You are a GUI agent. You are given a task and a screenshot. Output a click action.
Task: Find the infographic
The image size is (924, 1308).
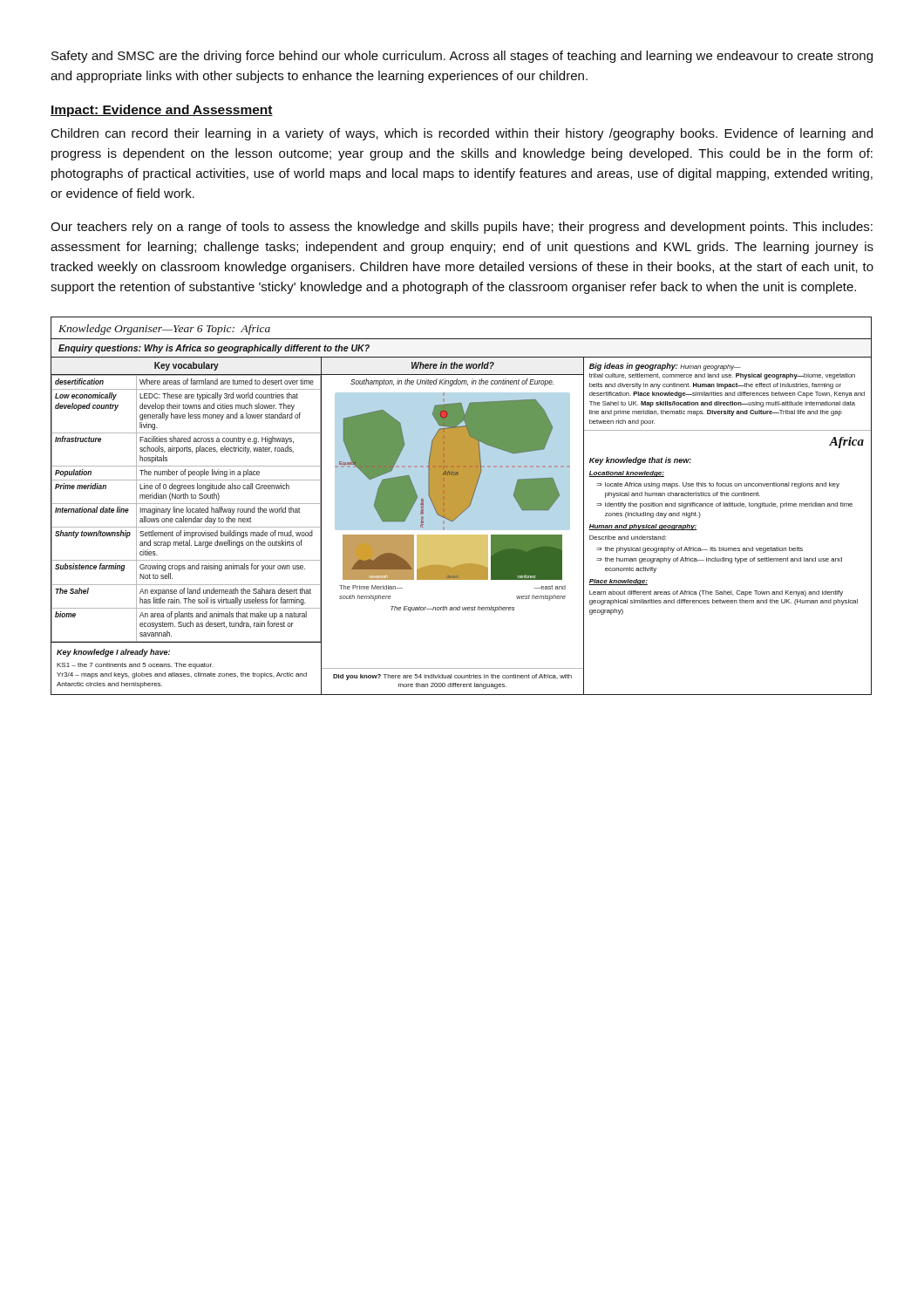[462, 505]
